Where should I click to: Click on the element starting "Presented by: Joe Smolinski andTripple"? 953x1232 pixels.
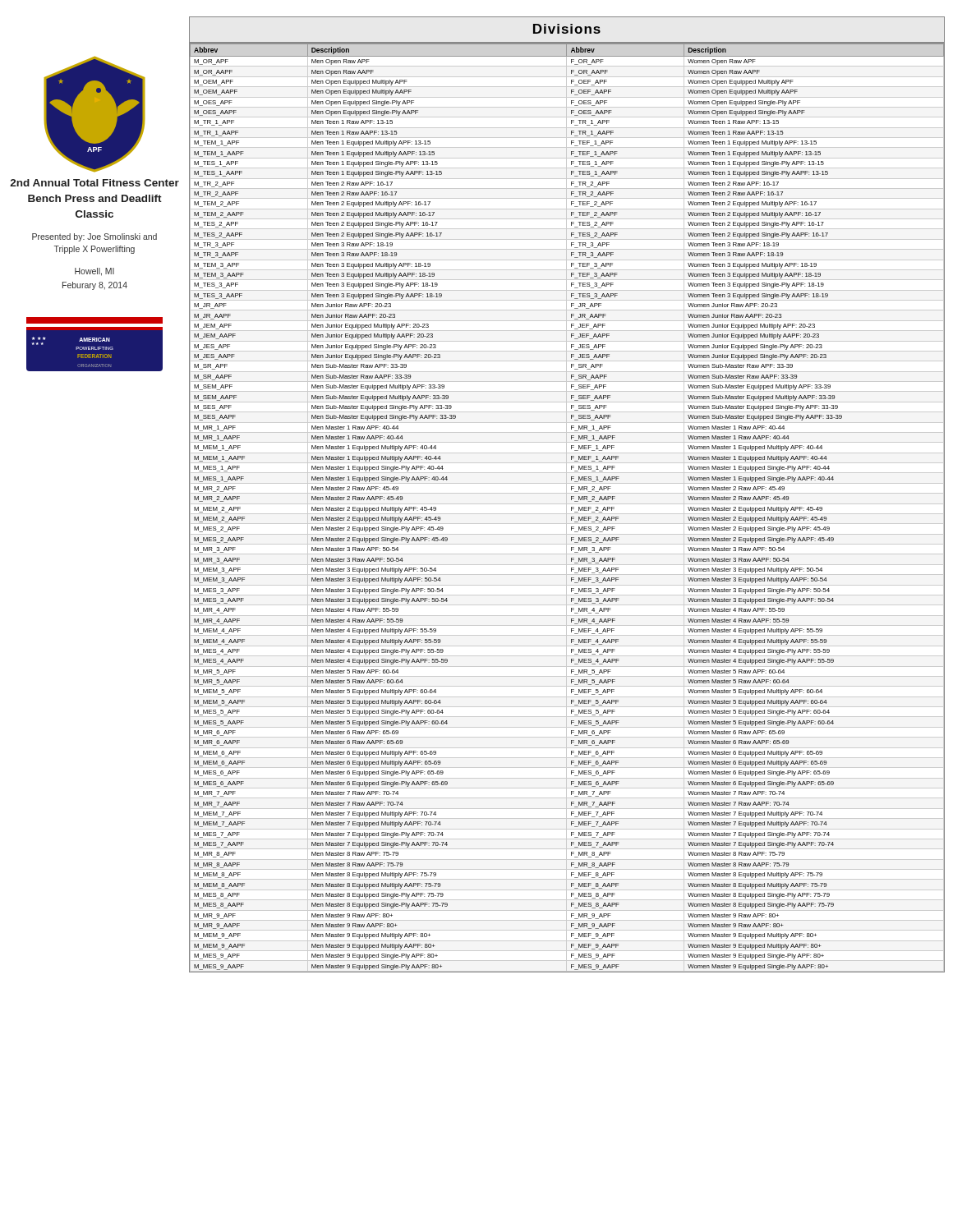94,243
